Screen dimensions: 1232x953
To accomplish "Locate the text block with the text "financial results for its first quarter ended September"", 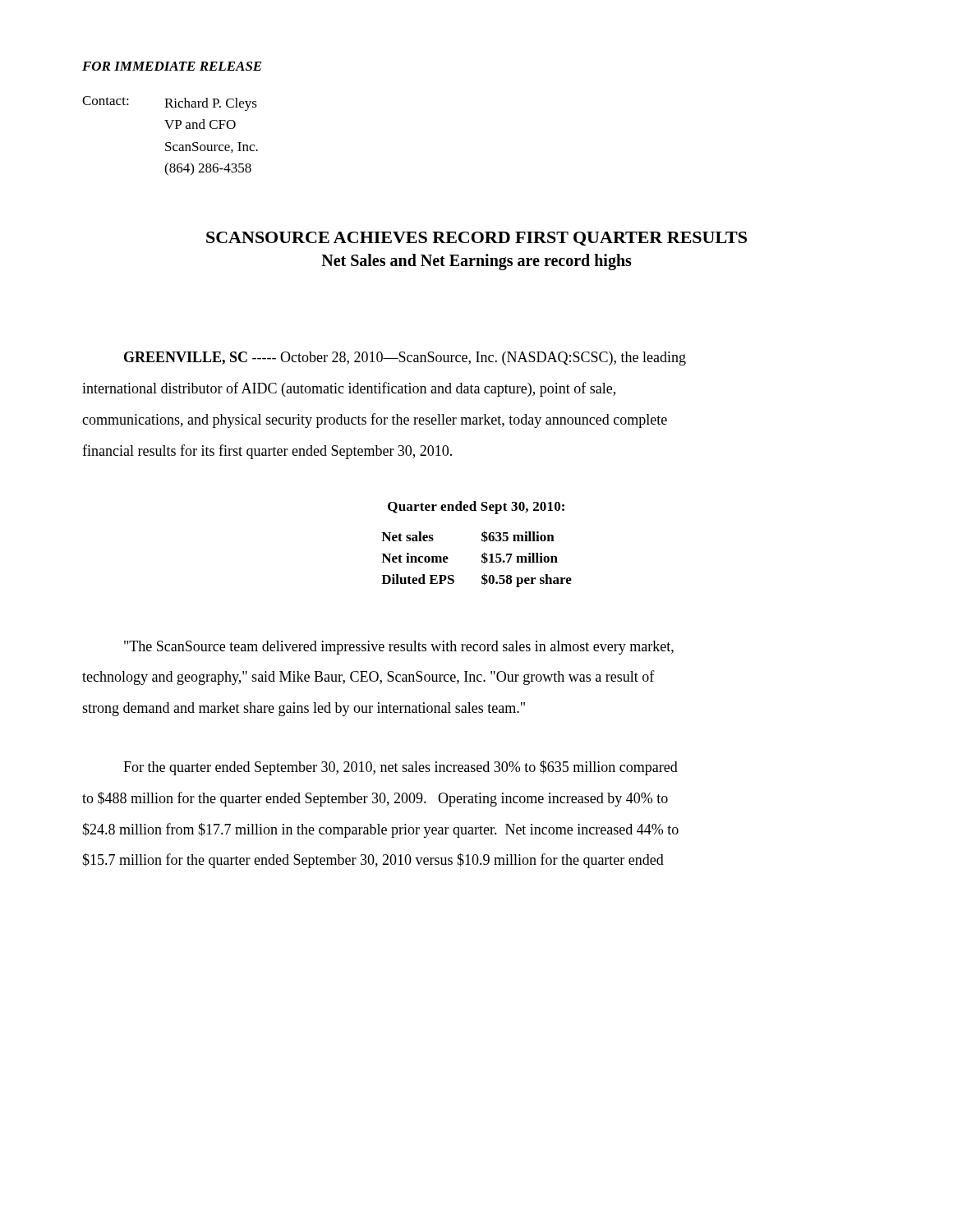I will pos(268,451).
